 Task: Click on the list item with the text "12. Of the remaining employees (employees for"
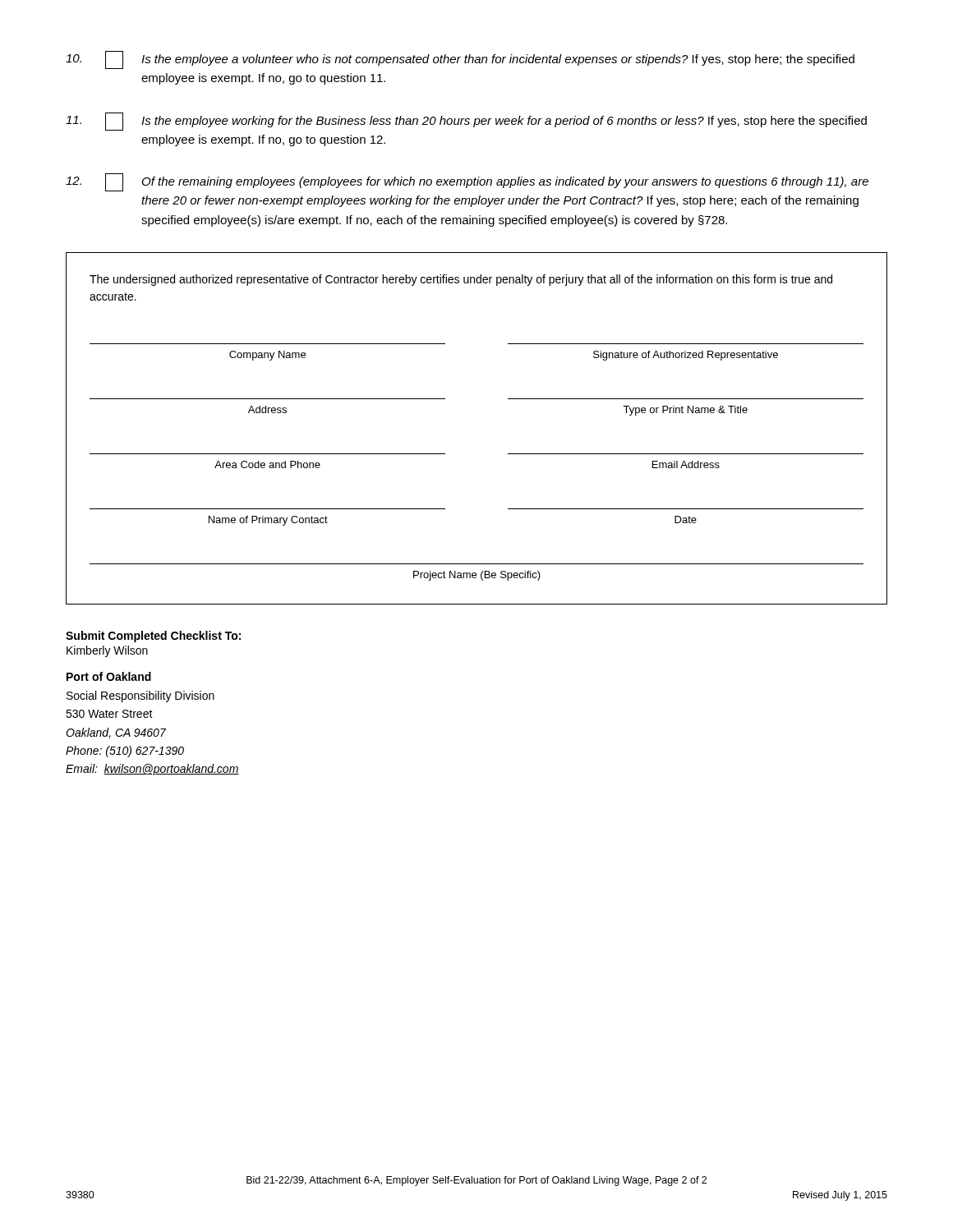click(x=476, y=200)
